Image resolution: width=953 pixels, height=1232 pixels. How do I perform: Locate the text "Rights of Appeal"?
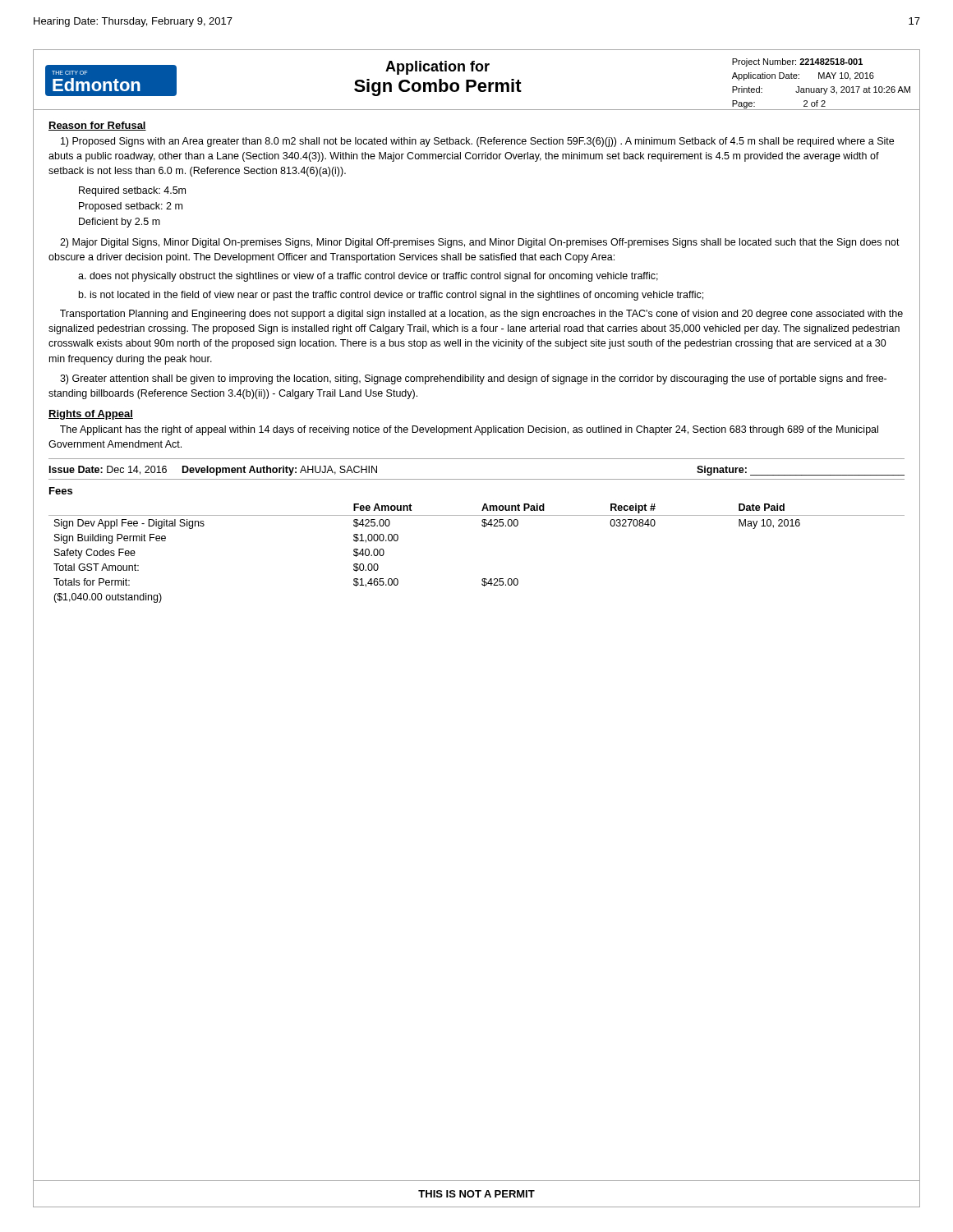[x=91, y=413]
